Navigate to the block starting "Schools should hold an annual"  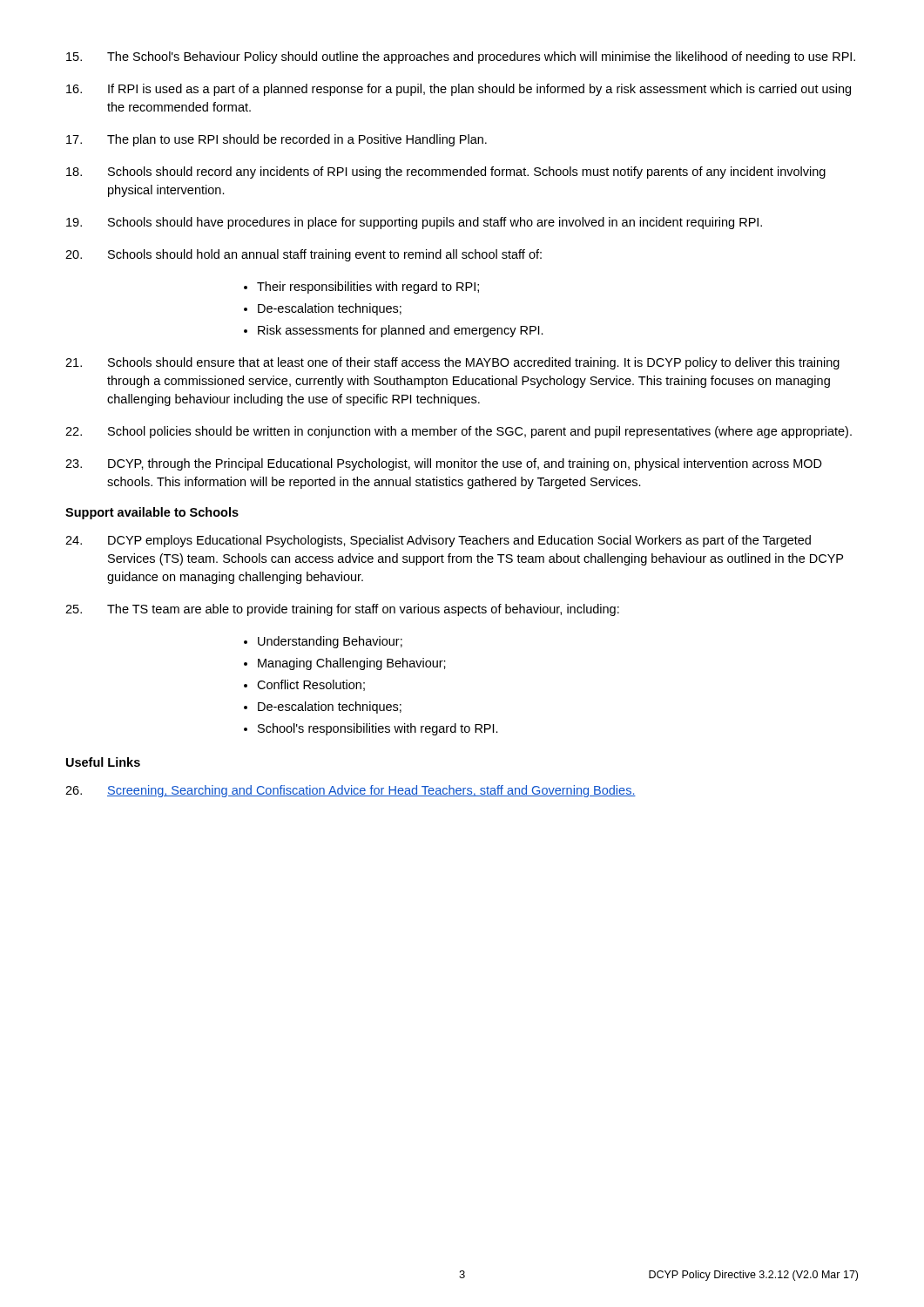point(462,255)
